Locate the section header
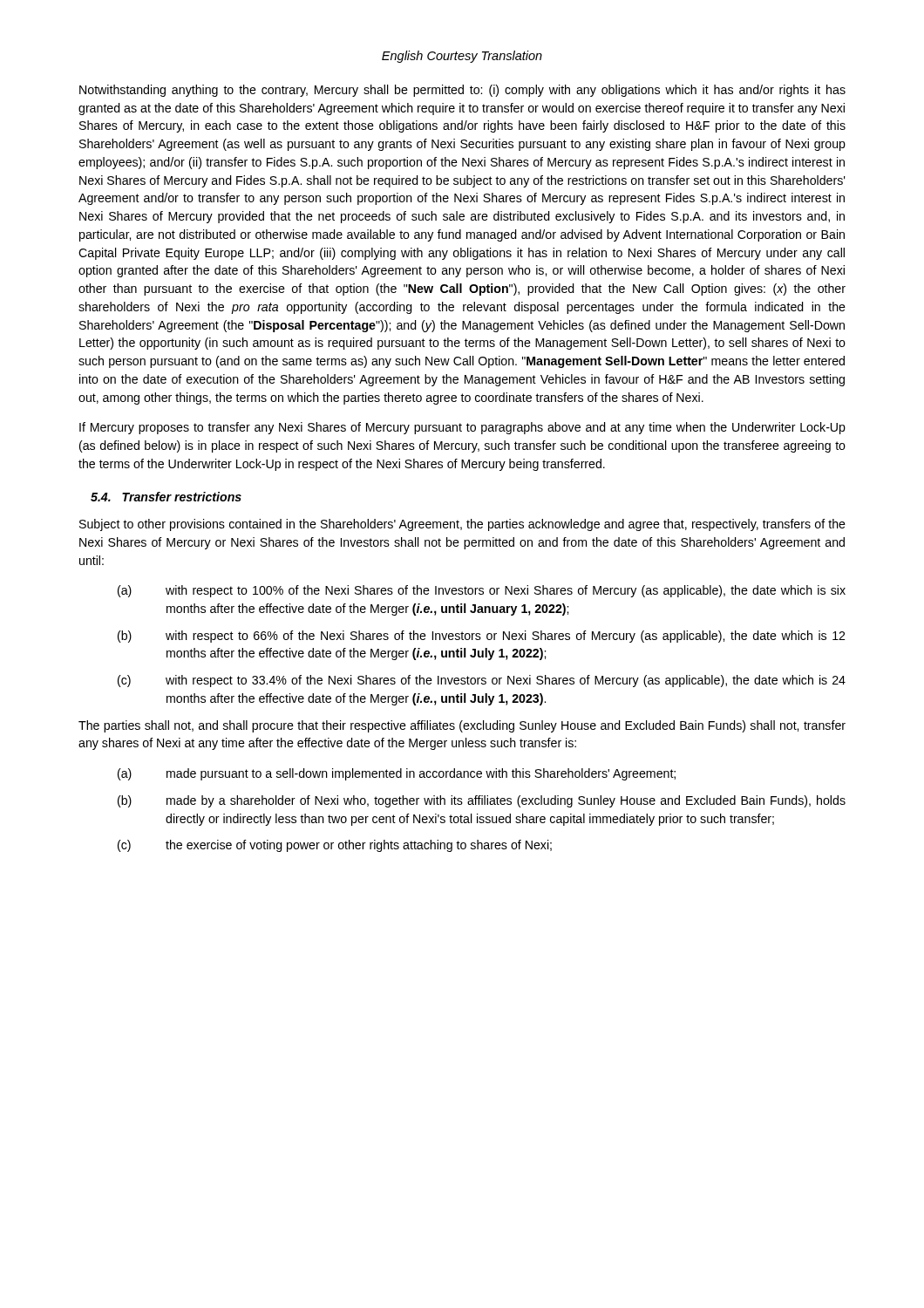This screenshot has height=1308, width=924. pos(166,497)
